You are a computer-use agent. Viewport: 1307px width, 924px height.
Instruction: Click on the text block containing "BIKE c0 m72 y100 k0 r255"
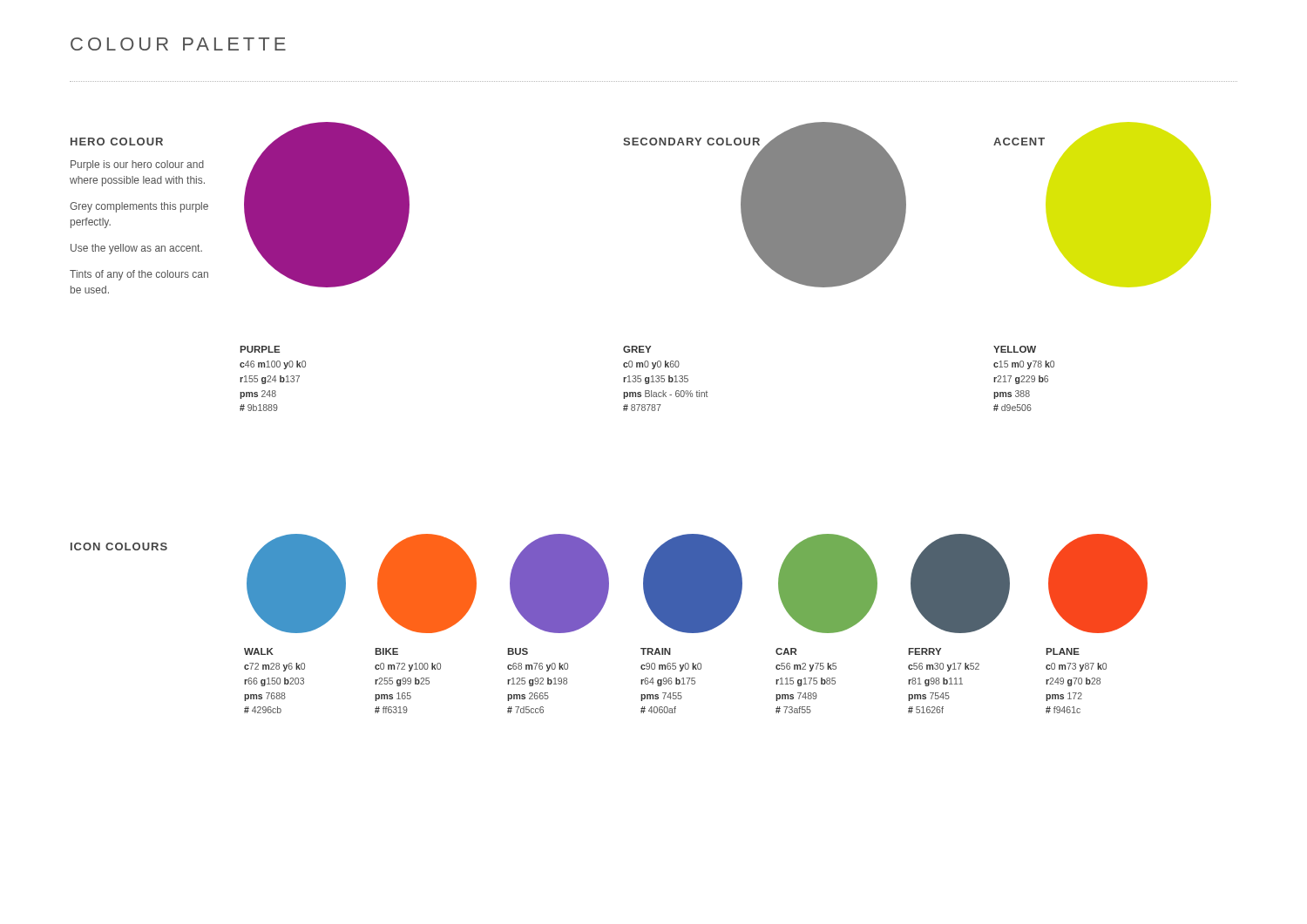pyautogui.click(x=408, y=682)
